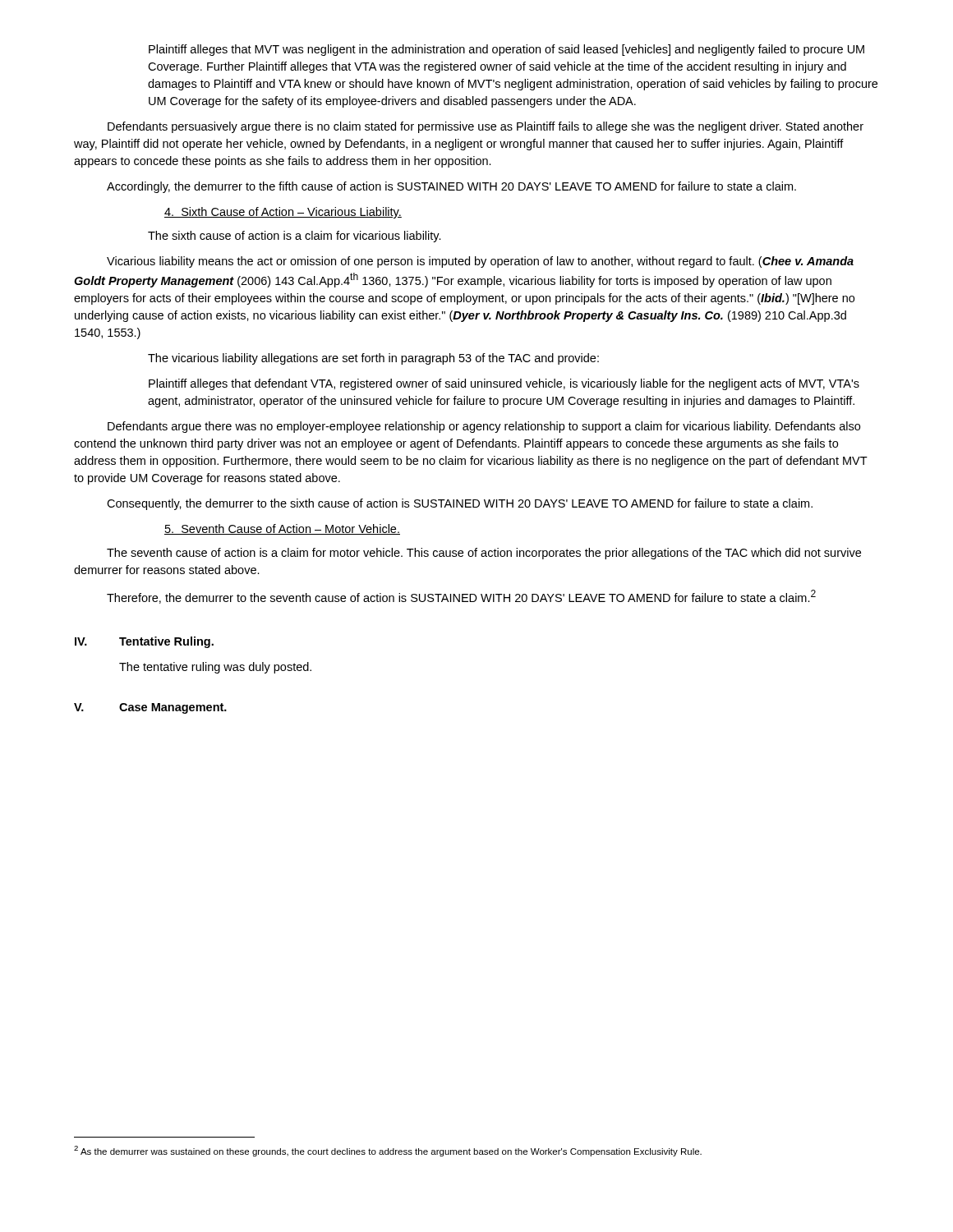The image size is (953, 1232).
Task: Find the element starting "Defendants argue there was"
Action: (470, 452)
